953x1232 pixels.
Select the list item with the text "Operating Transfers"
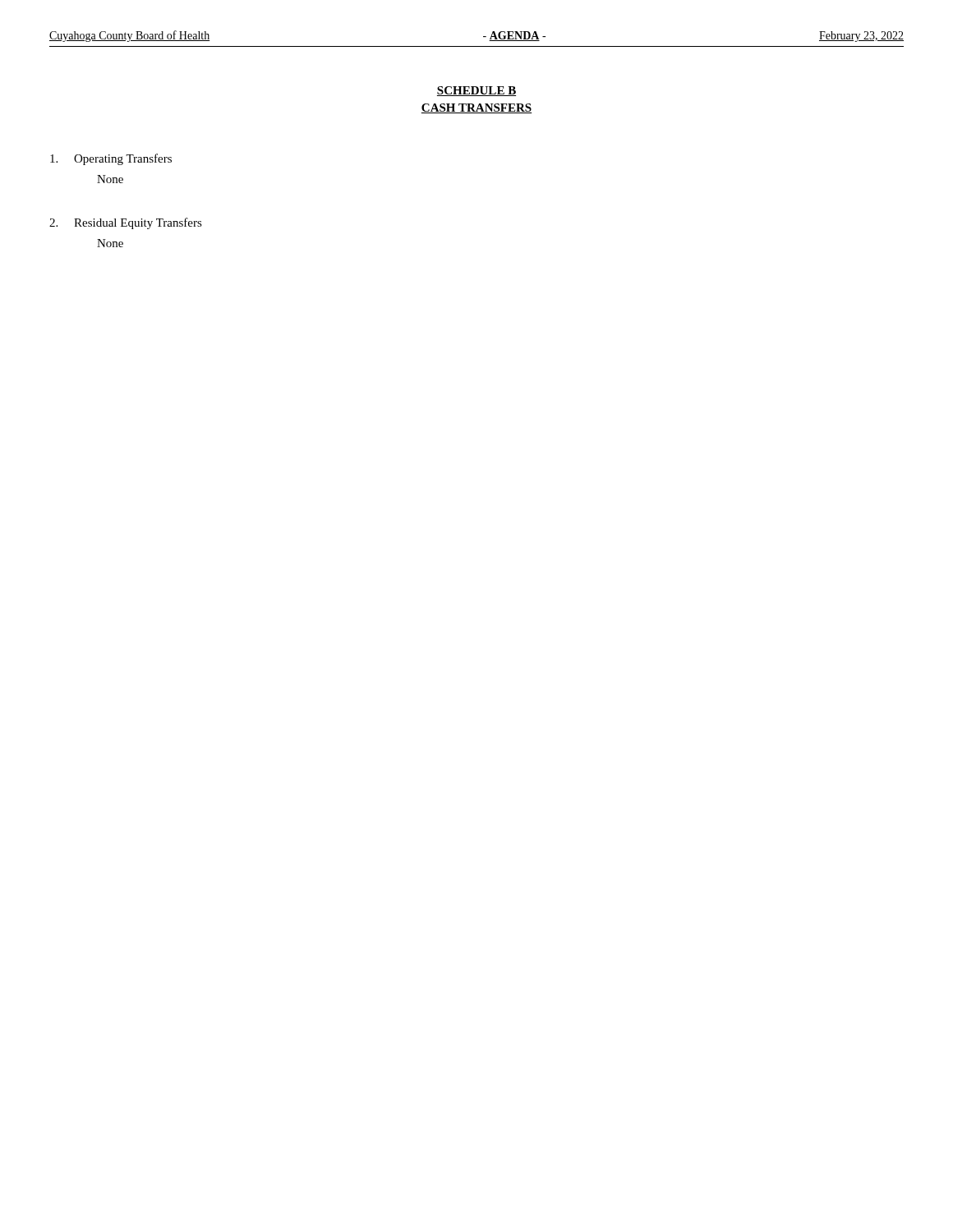111,159
